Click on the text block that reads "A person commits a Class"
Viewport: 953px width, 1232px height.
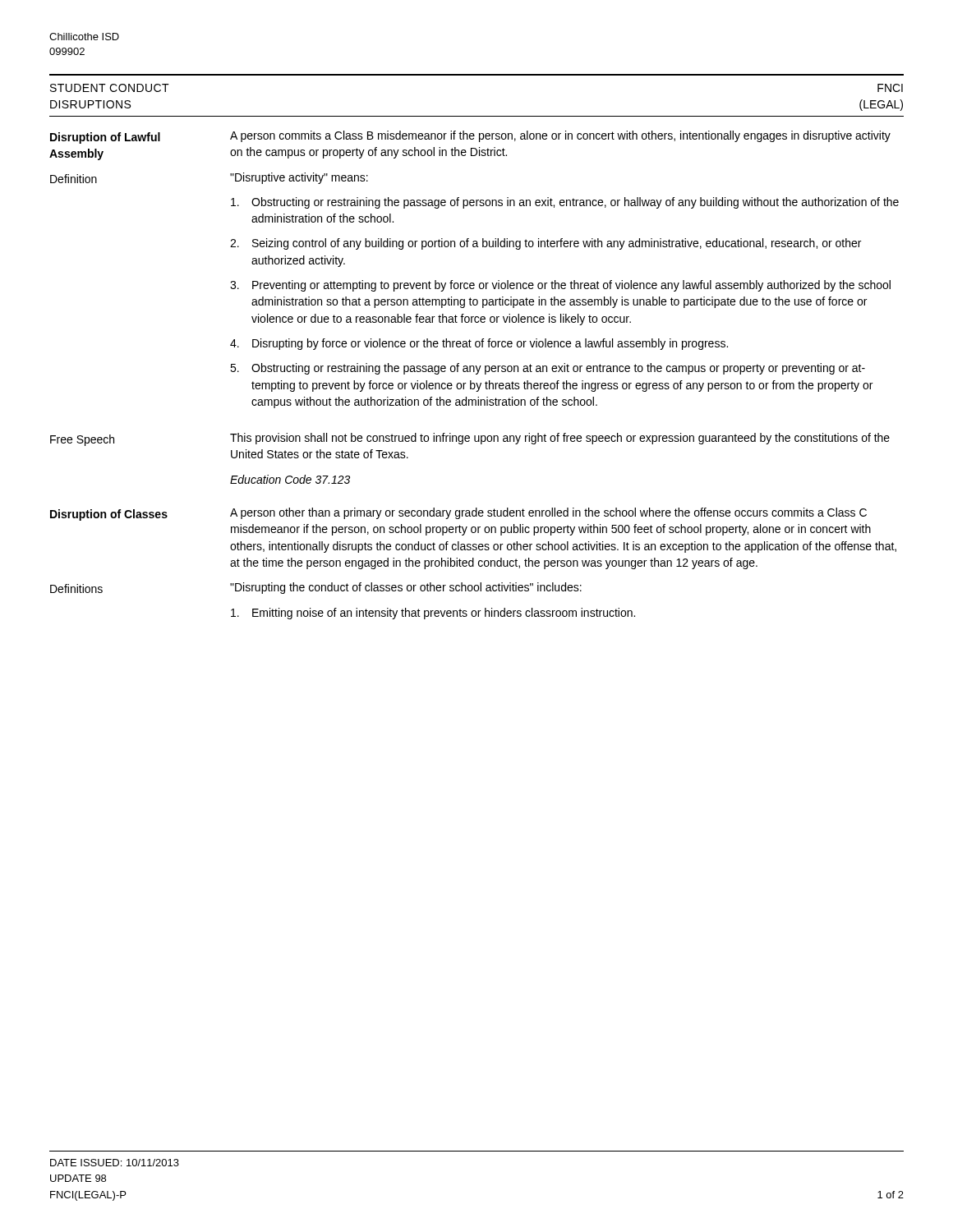[567, 144]
